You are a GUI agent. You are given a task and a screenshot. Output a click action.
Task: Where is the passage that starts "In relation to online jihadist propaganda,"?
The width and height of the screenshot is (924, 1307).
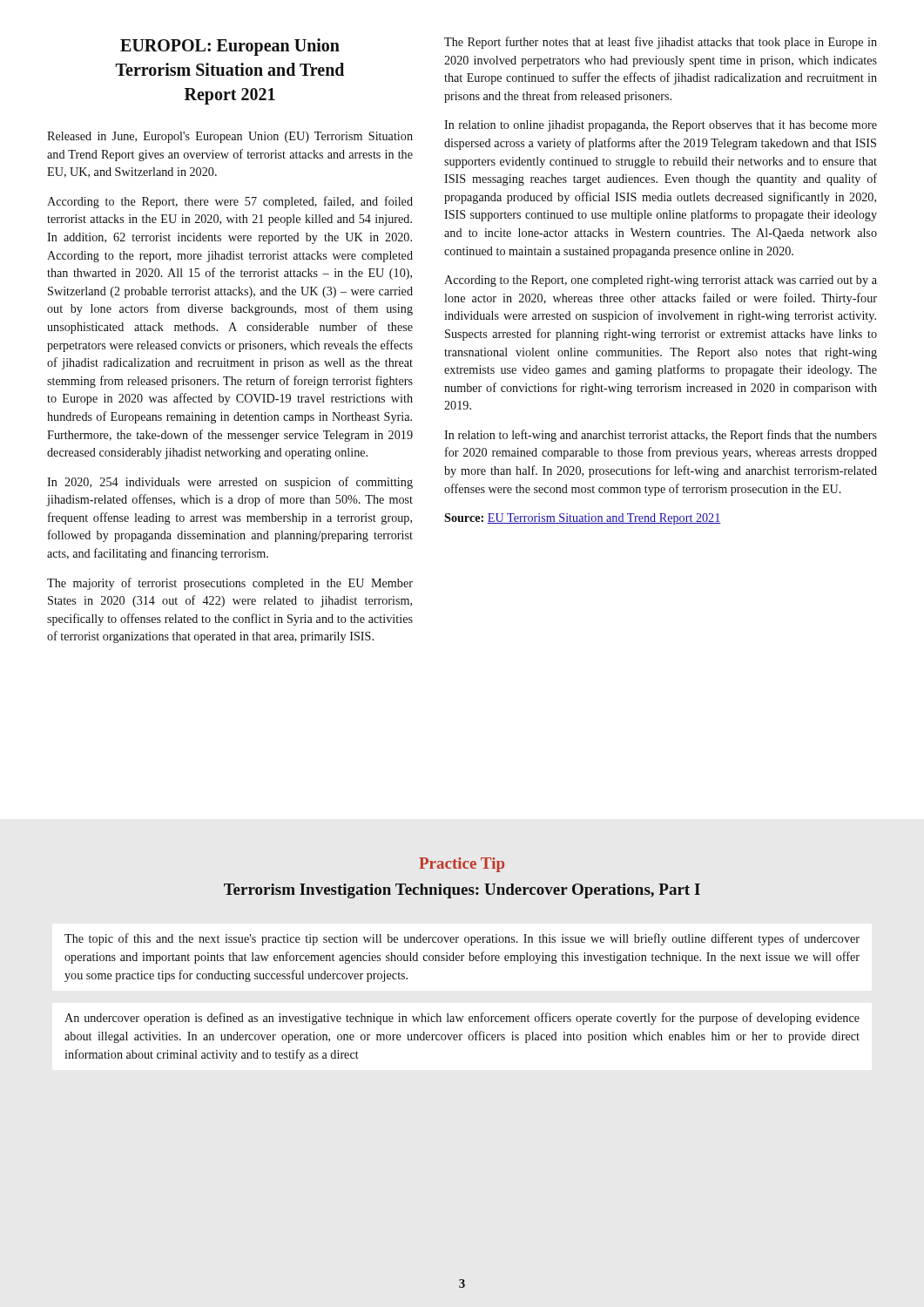661,188
